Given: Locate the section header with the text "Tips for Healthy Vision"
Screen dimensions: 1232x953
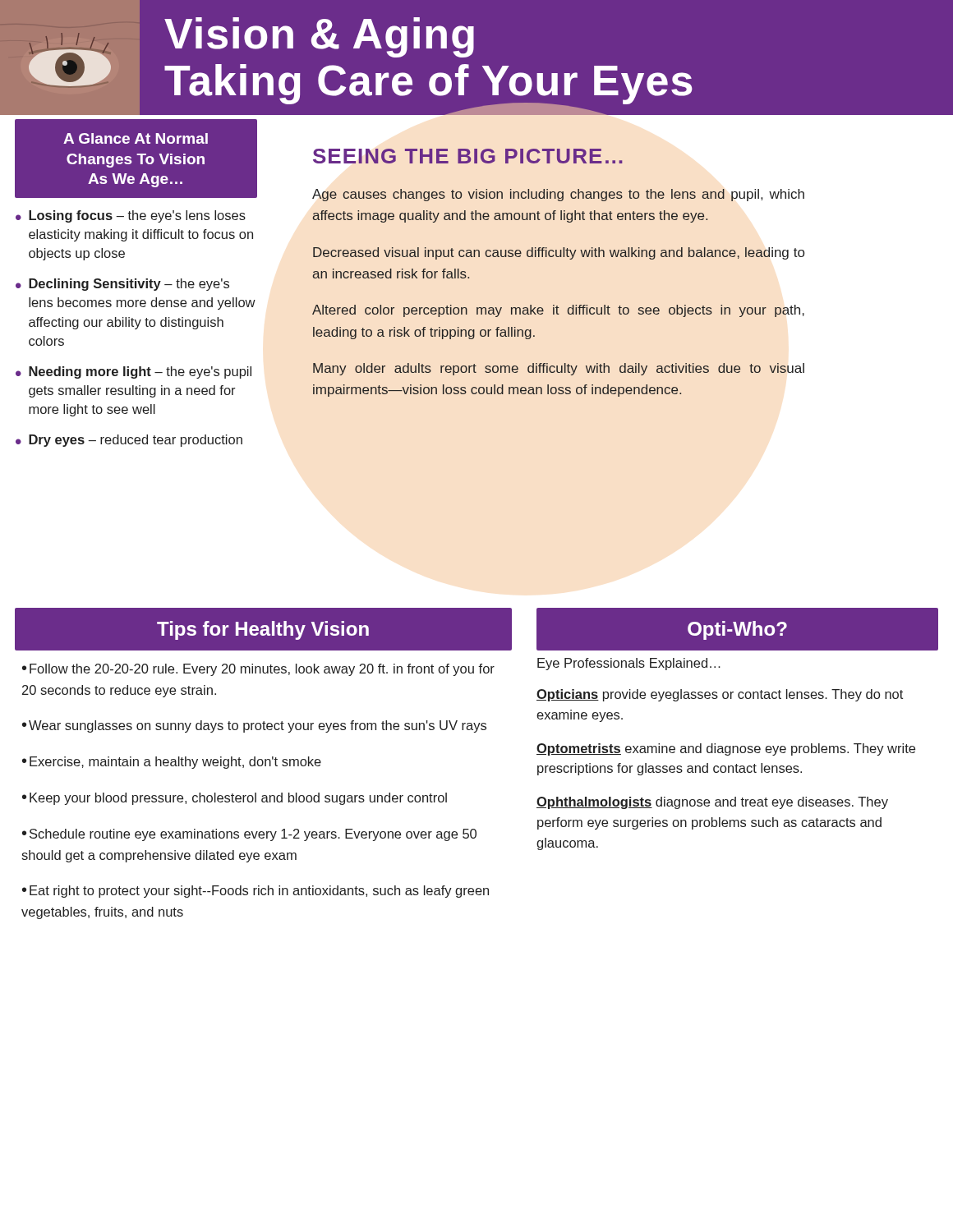Looking at the screenshot, I should point(263,629).
